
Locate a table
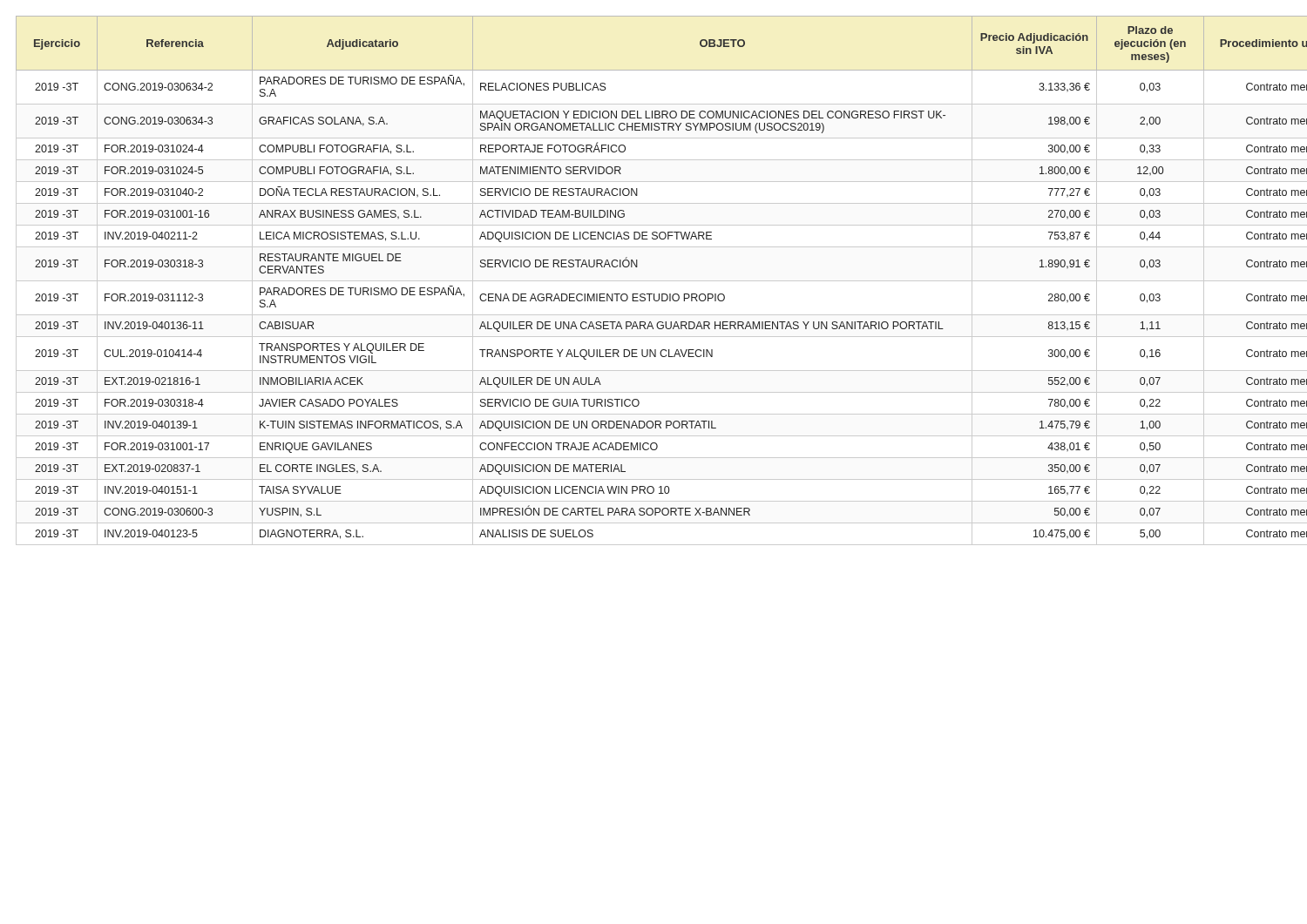(x=654, y=280)
